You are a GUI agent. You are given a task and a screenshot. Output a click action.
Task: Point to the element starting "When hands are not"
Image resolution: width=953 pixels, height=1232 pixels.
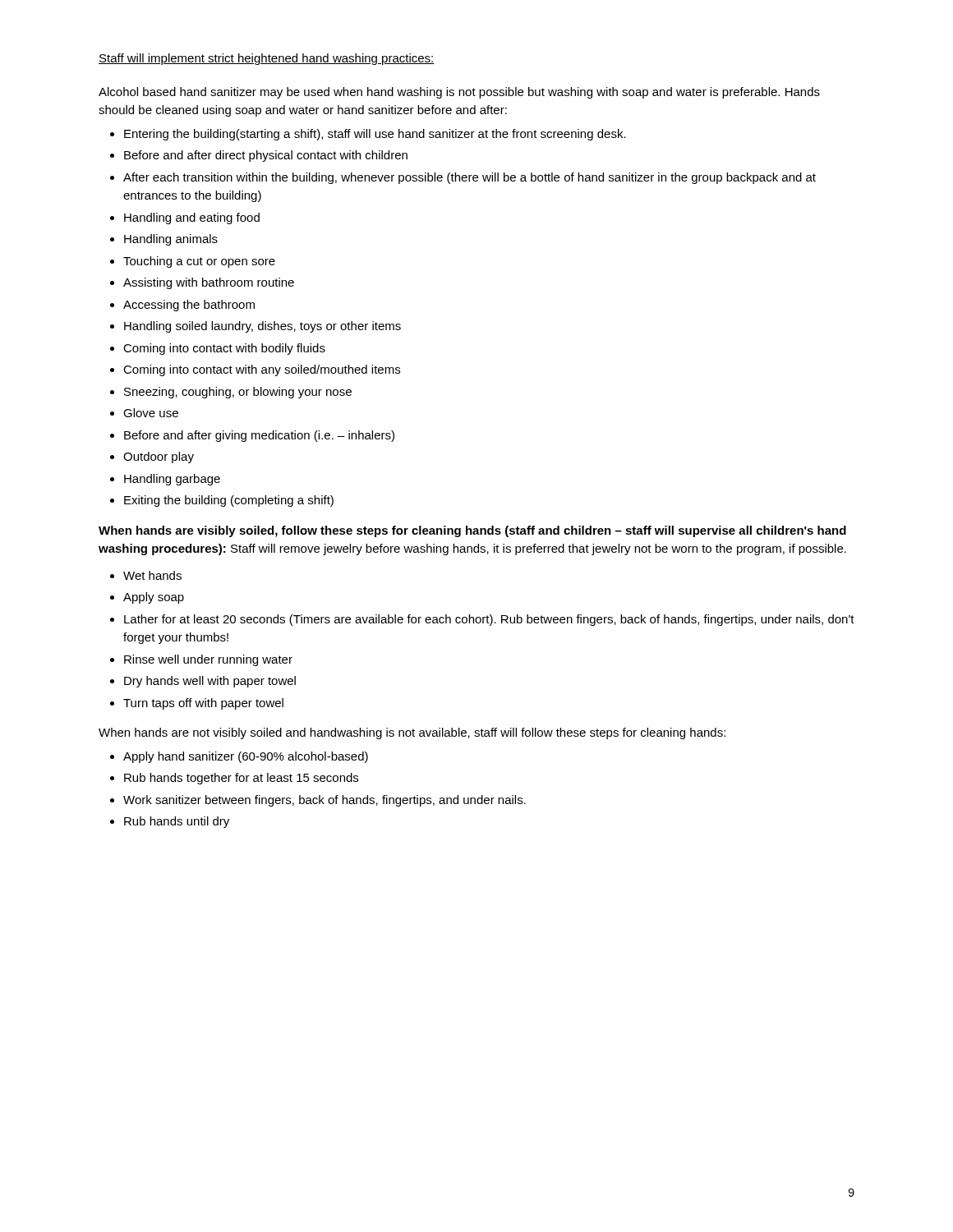coord(413,732)
